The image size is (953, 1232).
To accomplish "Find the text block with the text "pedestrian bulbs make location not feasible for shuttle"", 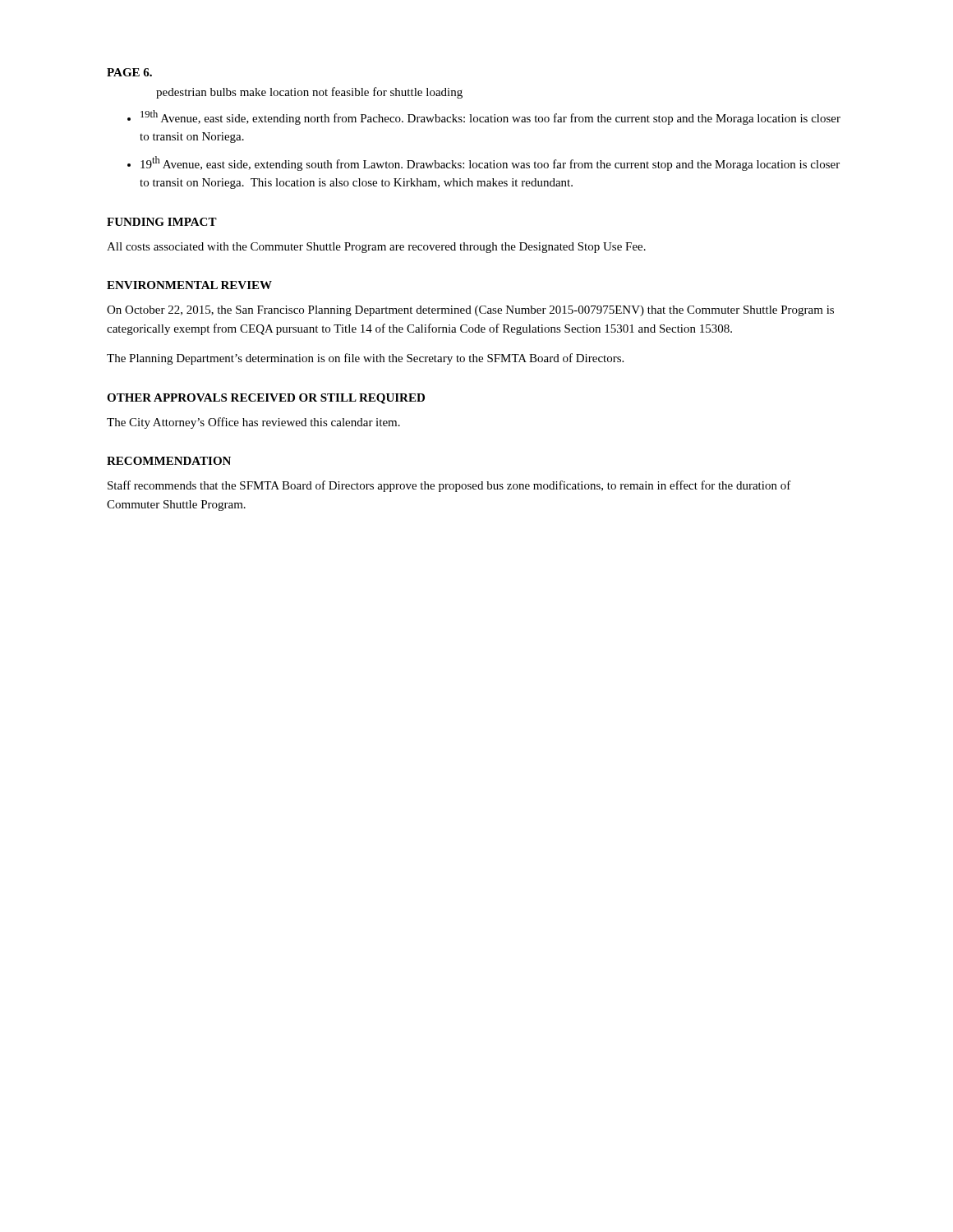I will point(309,92).
